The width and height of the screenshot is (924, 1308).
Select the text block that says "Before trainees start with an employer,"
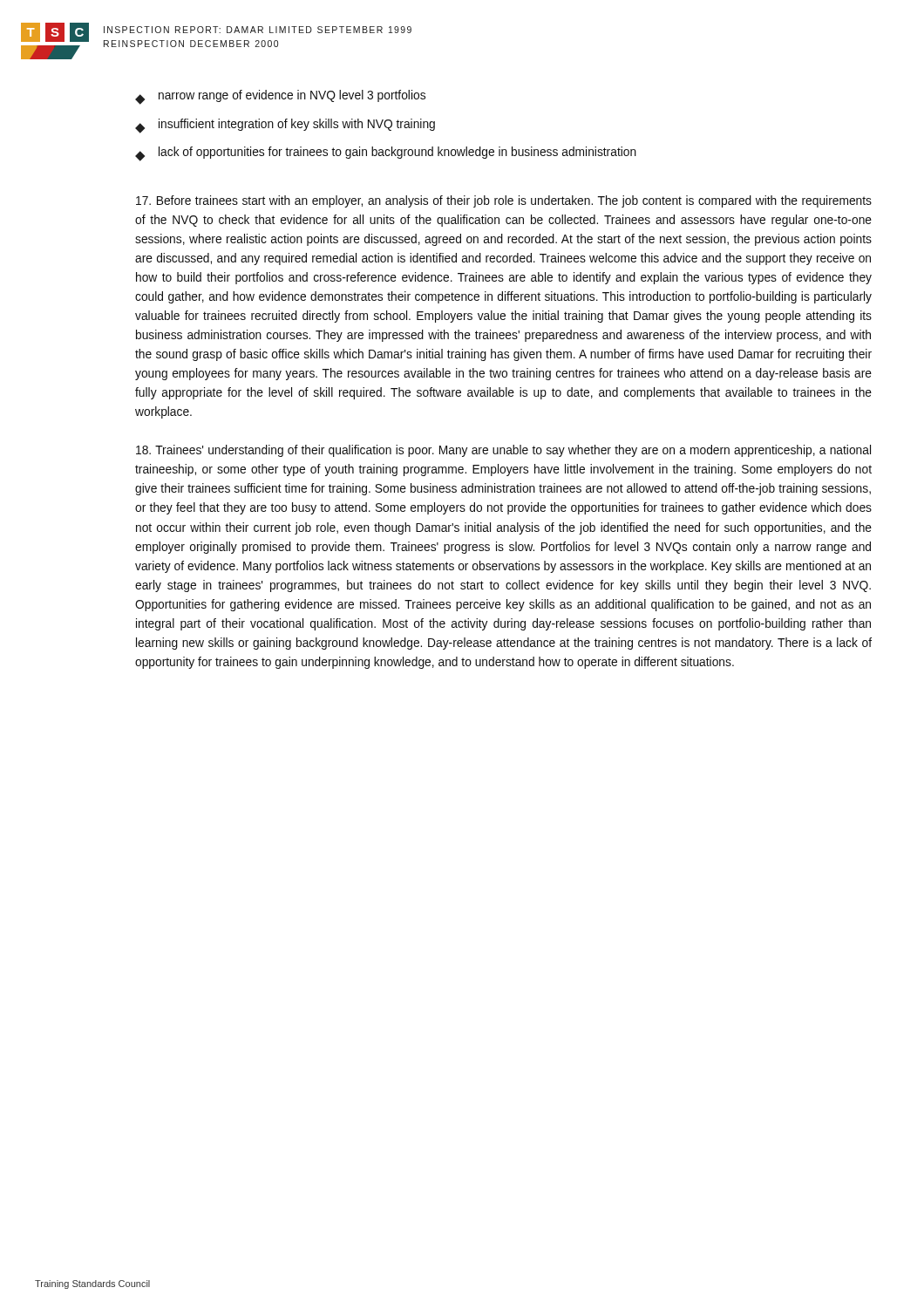pos(503,306)
